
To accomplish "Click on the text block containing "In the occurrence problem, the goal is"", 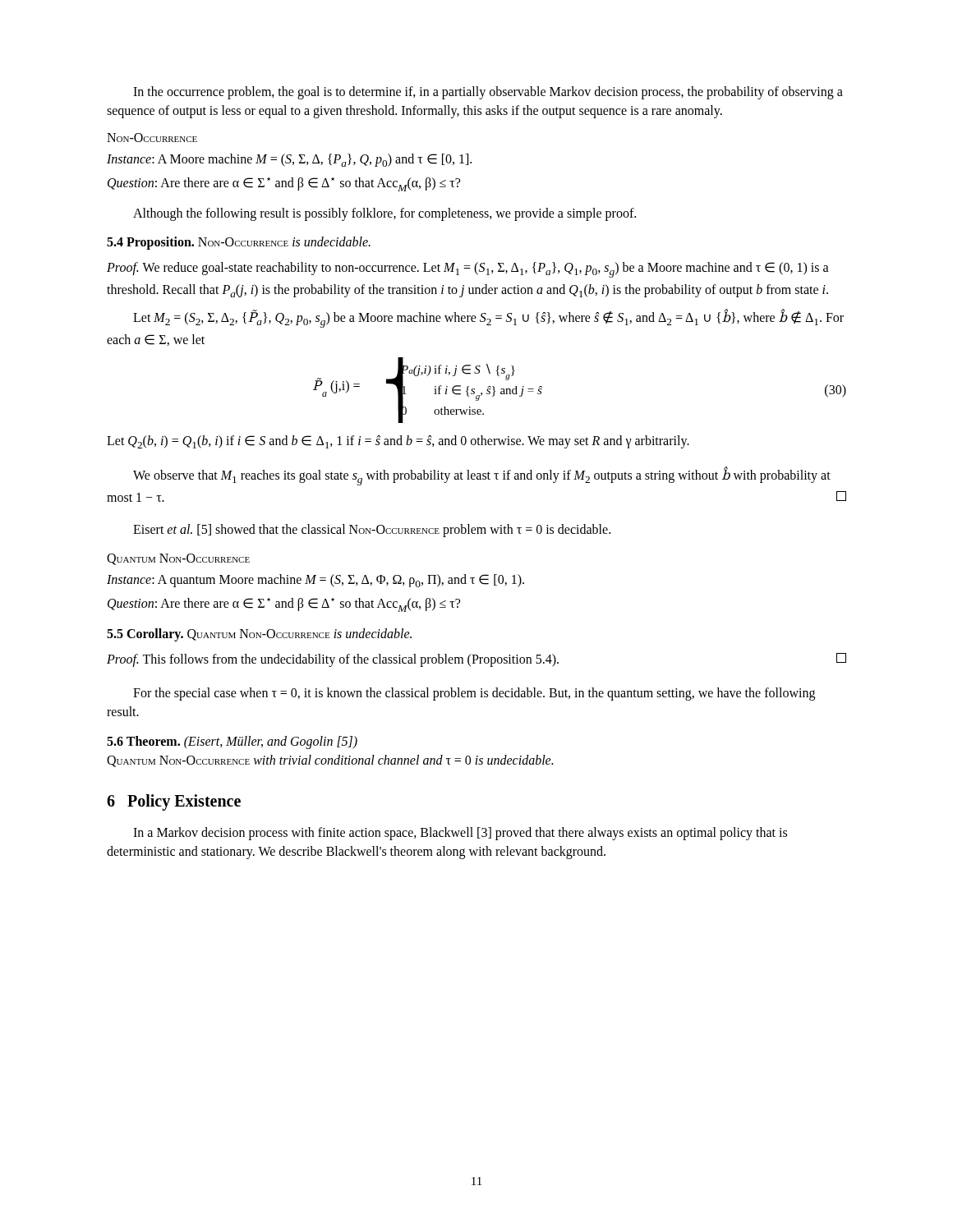I will [x=476, y=101].
